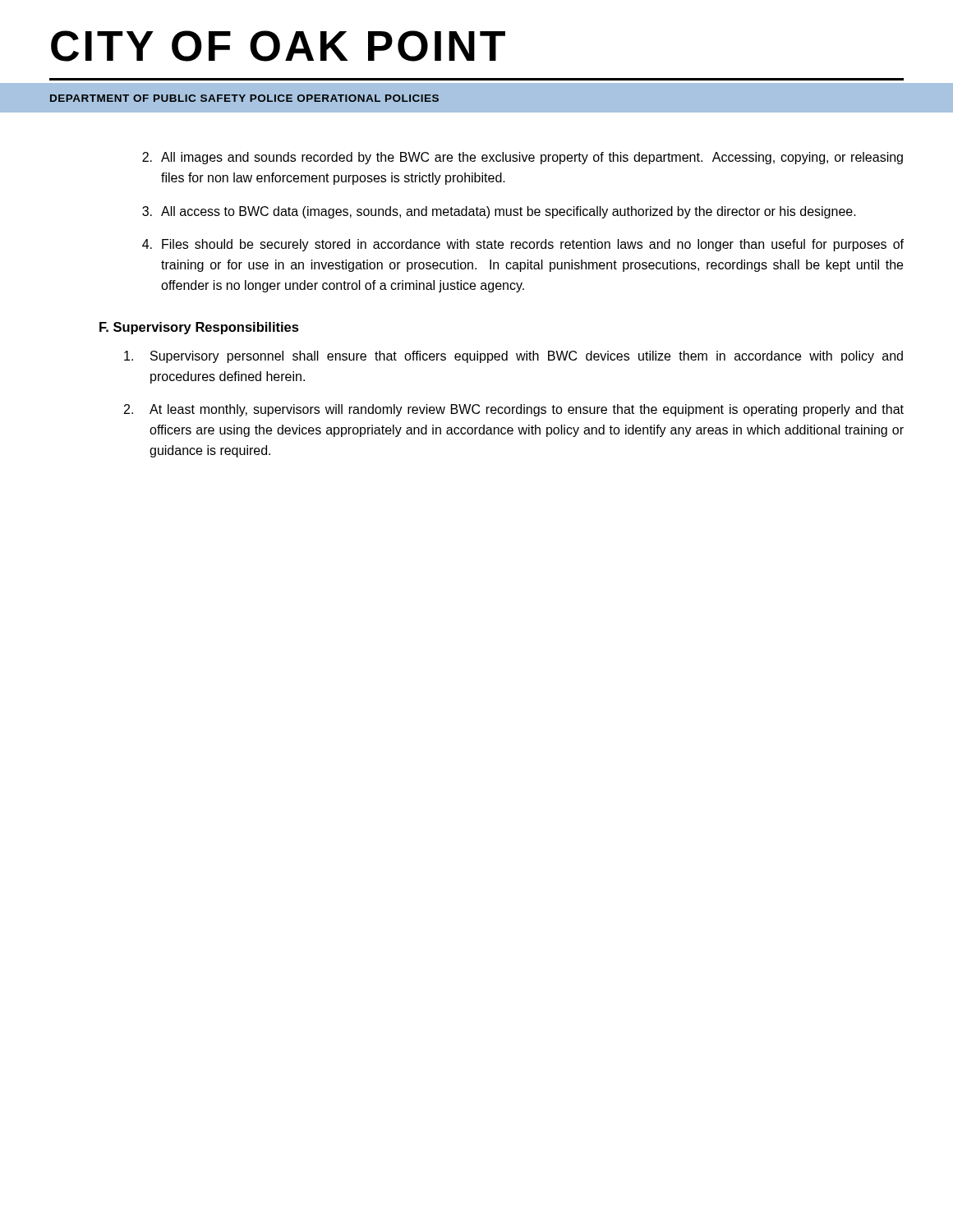
Task: Find the element starting "3. All access to BWC data"
Action: click(513, 212)
